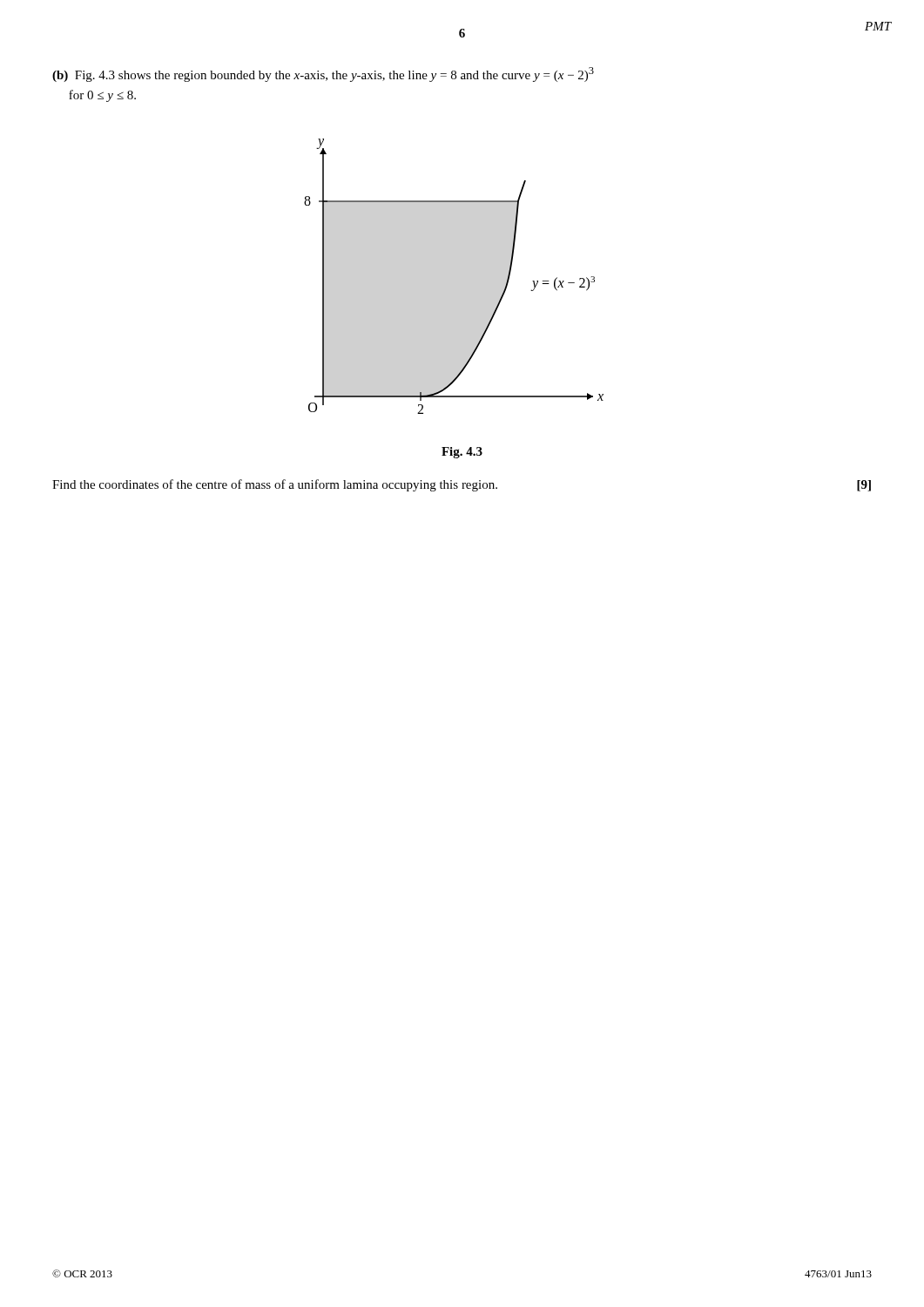This screenshot has width=924, height=1307.
Task: Point to "Fig. 4.3"
Action: pos(462,451)
